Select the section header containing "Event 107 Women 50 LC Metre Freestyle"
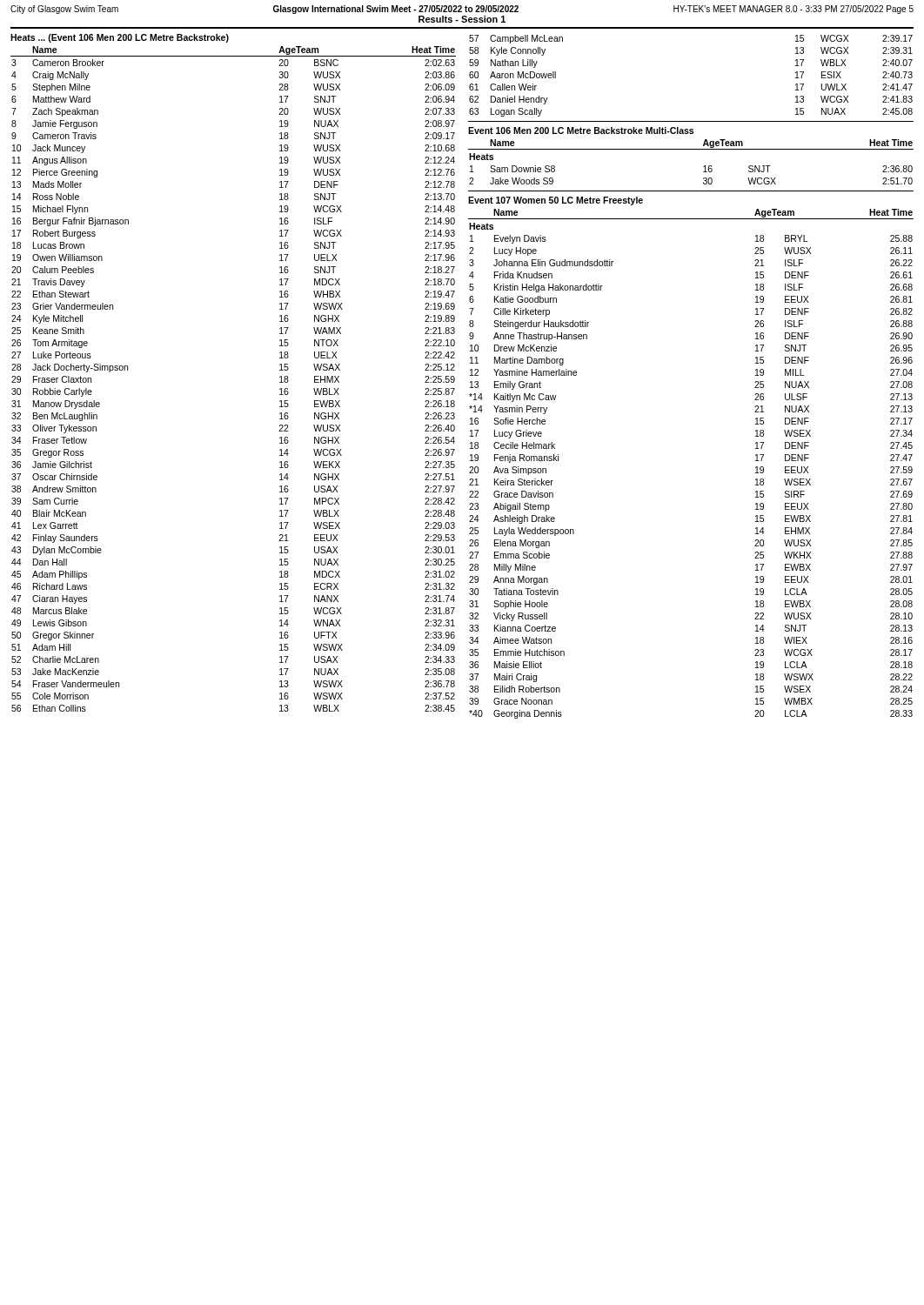This screenshot has width=924, height=1305. click(x=556, y=200)
